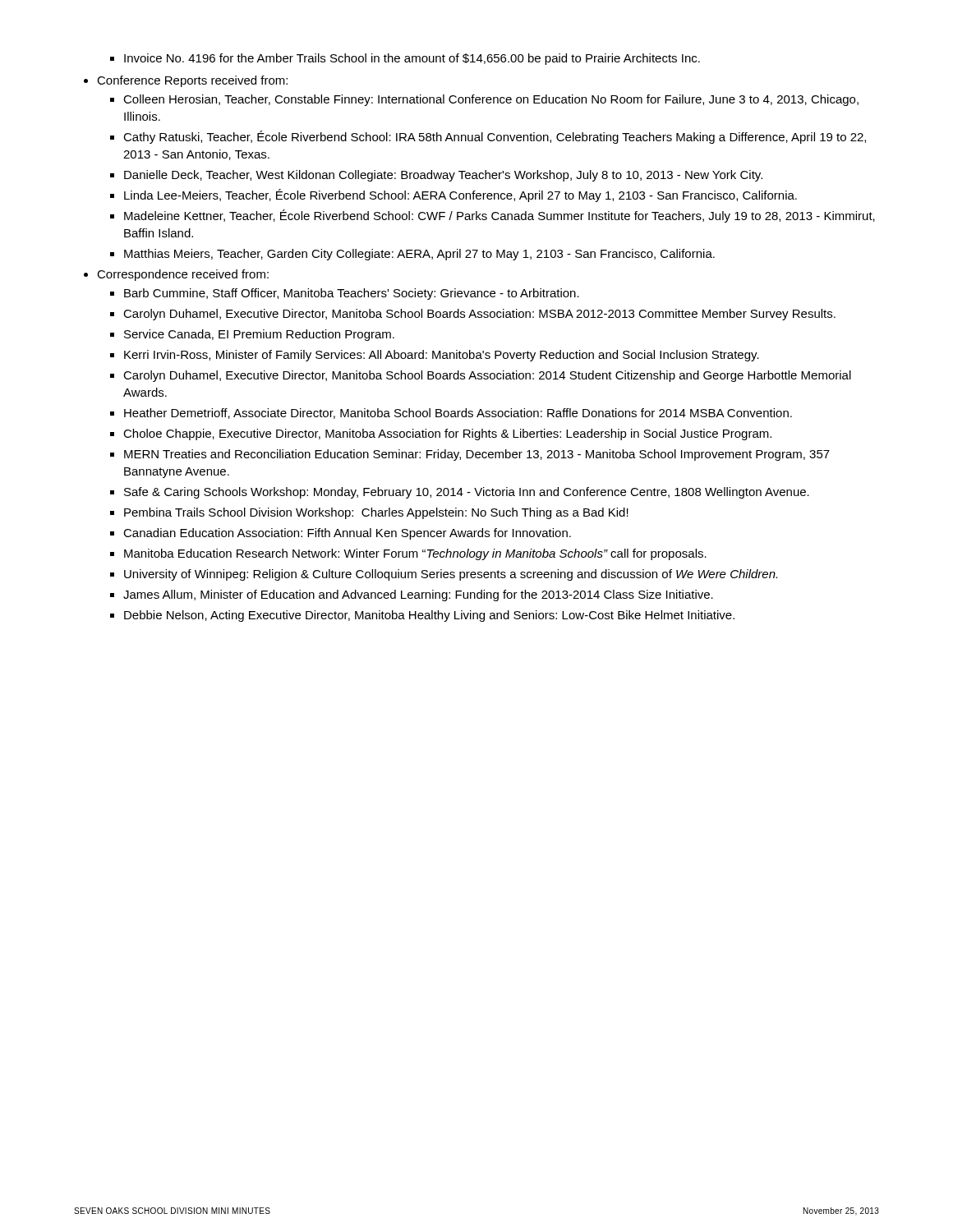The height and width of the screenshot is (1232, 953).
Task: Find the block on this page that starts "Debbie Nelson, Acting Executive Director,"
Action: (x=429, y=615)
